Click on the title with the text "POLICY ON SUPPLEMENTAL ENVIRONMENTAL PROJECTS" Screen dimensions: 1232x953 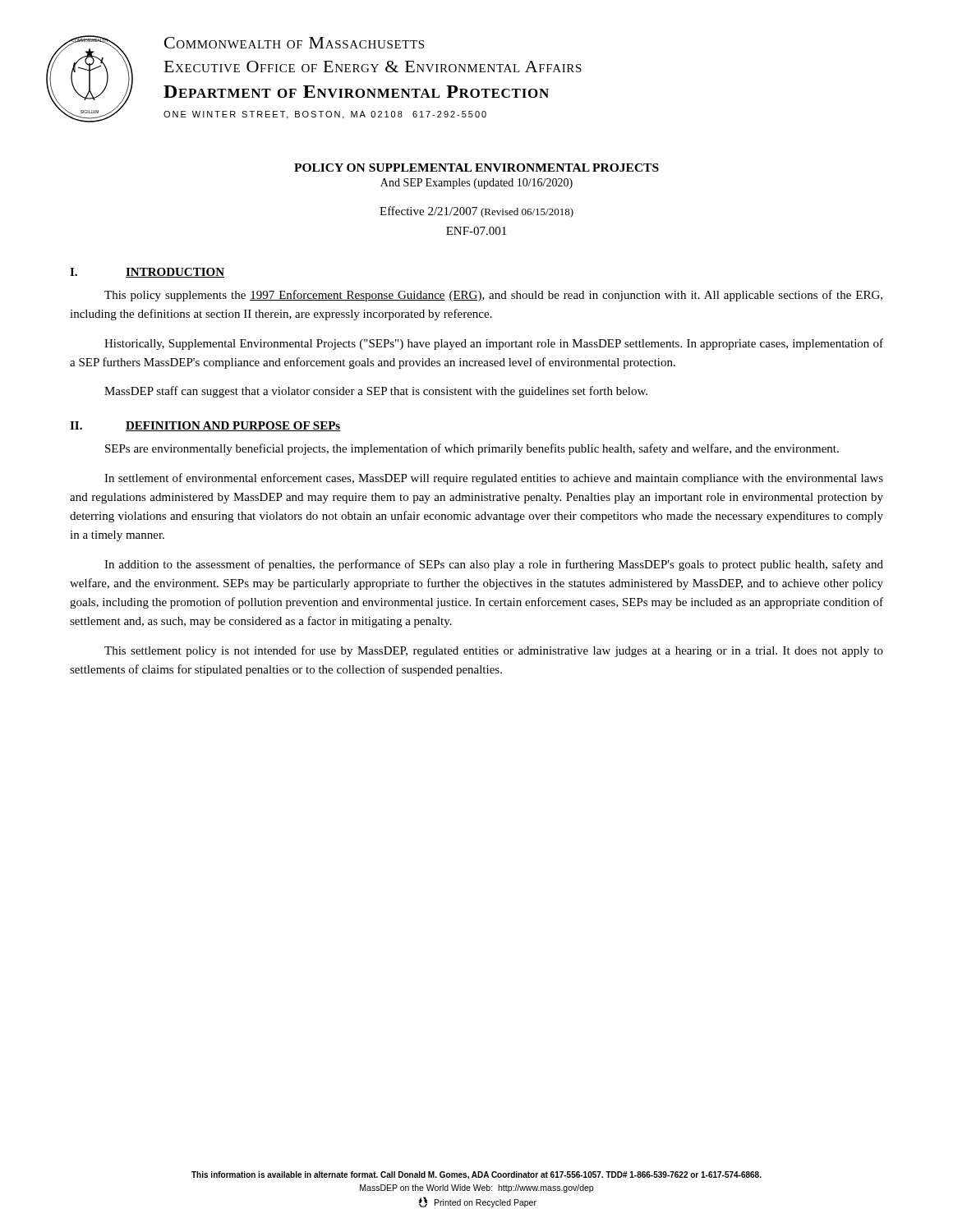[x=476, y=168]
